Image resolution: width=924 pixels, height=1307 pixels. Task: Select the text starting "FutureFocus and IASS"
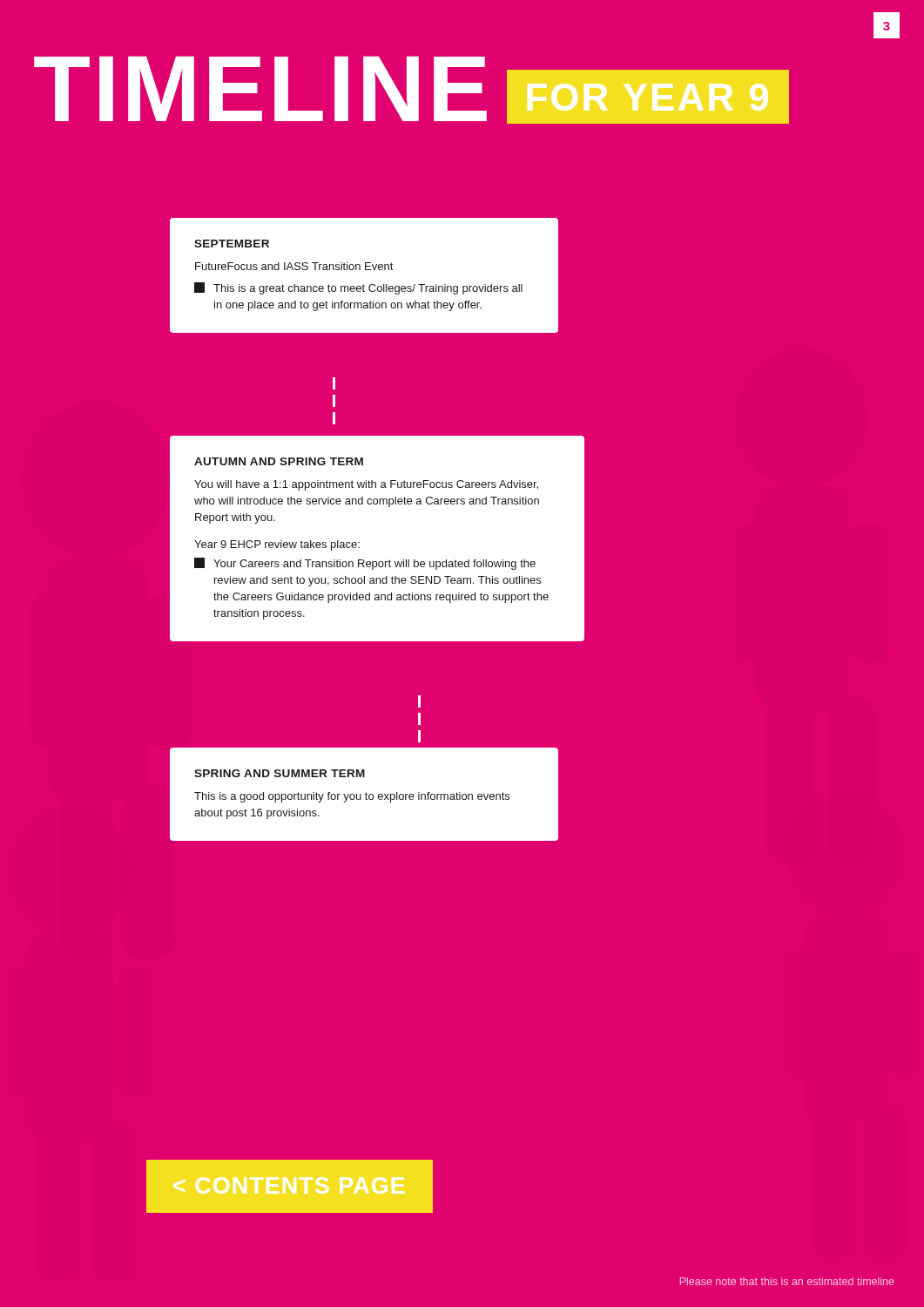coord(294,266)
